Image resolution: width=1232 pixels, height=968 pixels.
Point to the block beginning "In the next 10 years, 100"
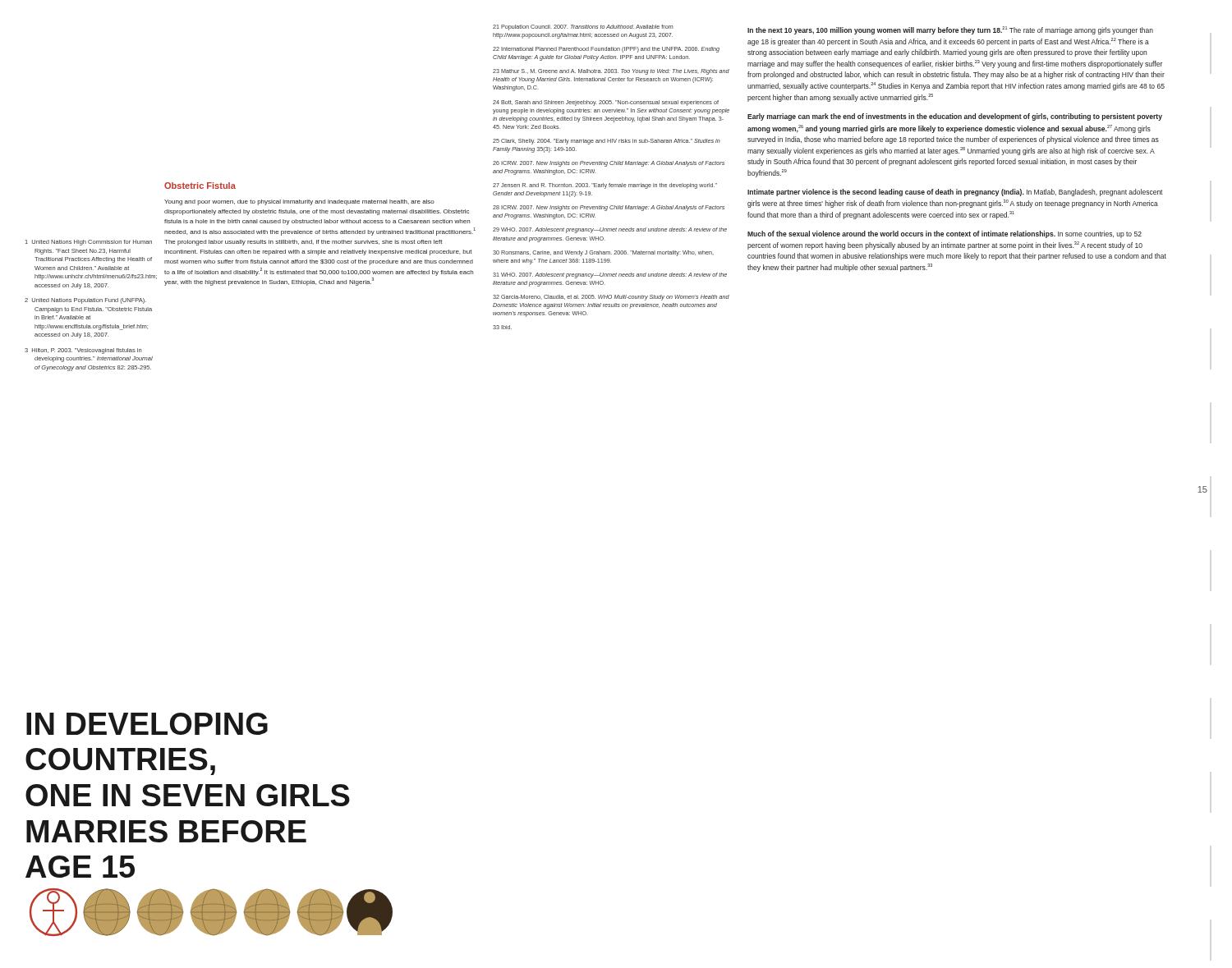click(x=957, y=149)
